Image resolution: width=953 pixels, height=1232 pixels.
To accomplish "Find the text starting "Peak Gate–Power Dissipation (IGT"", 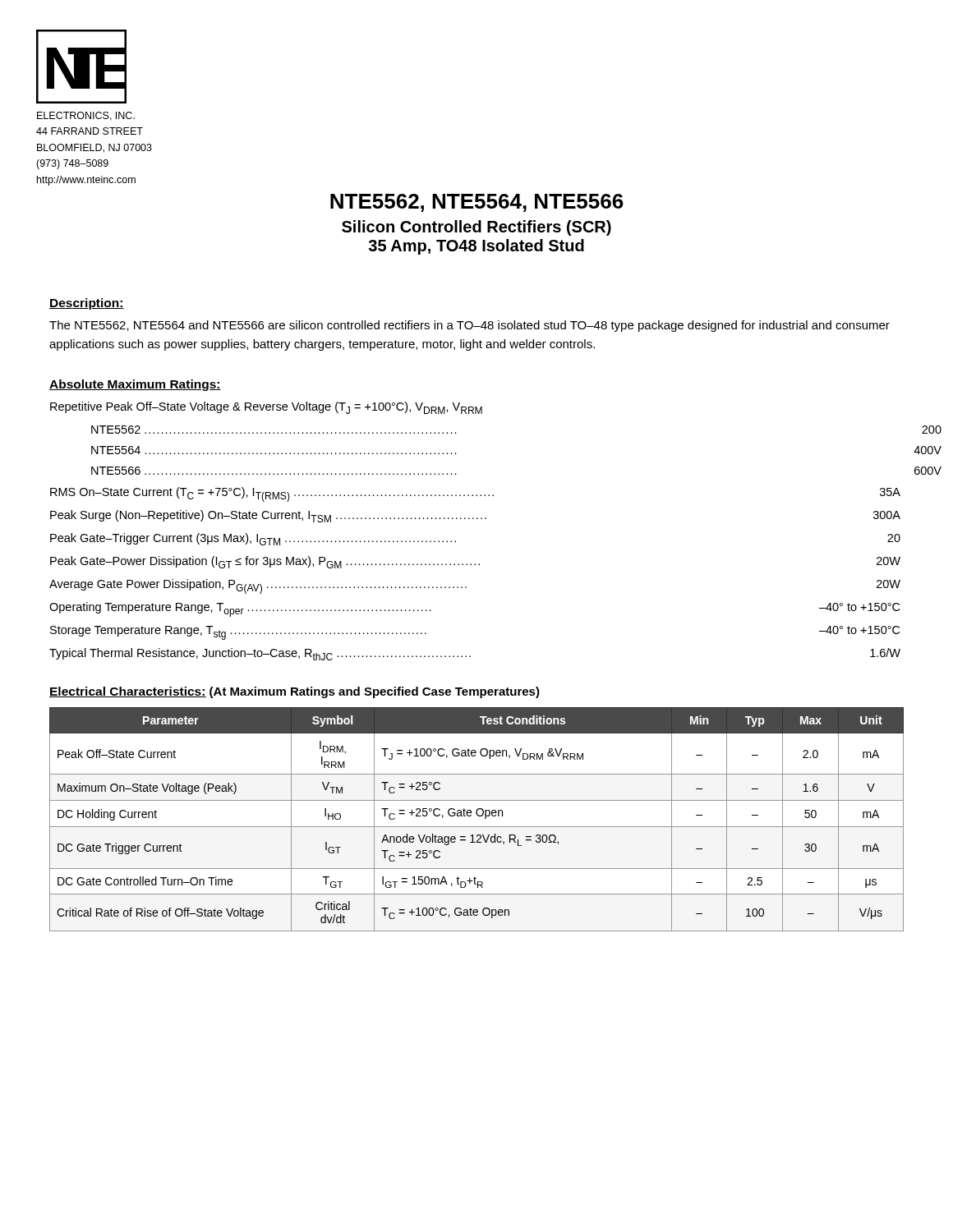I will pos(476,562).
